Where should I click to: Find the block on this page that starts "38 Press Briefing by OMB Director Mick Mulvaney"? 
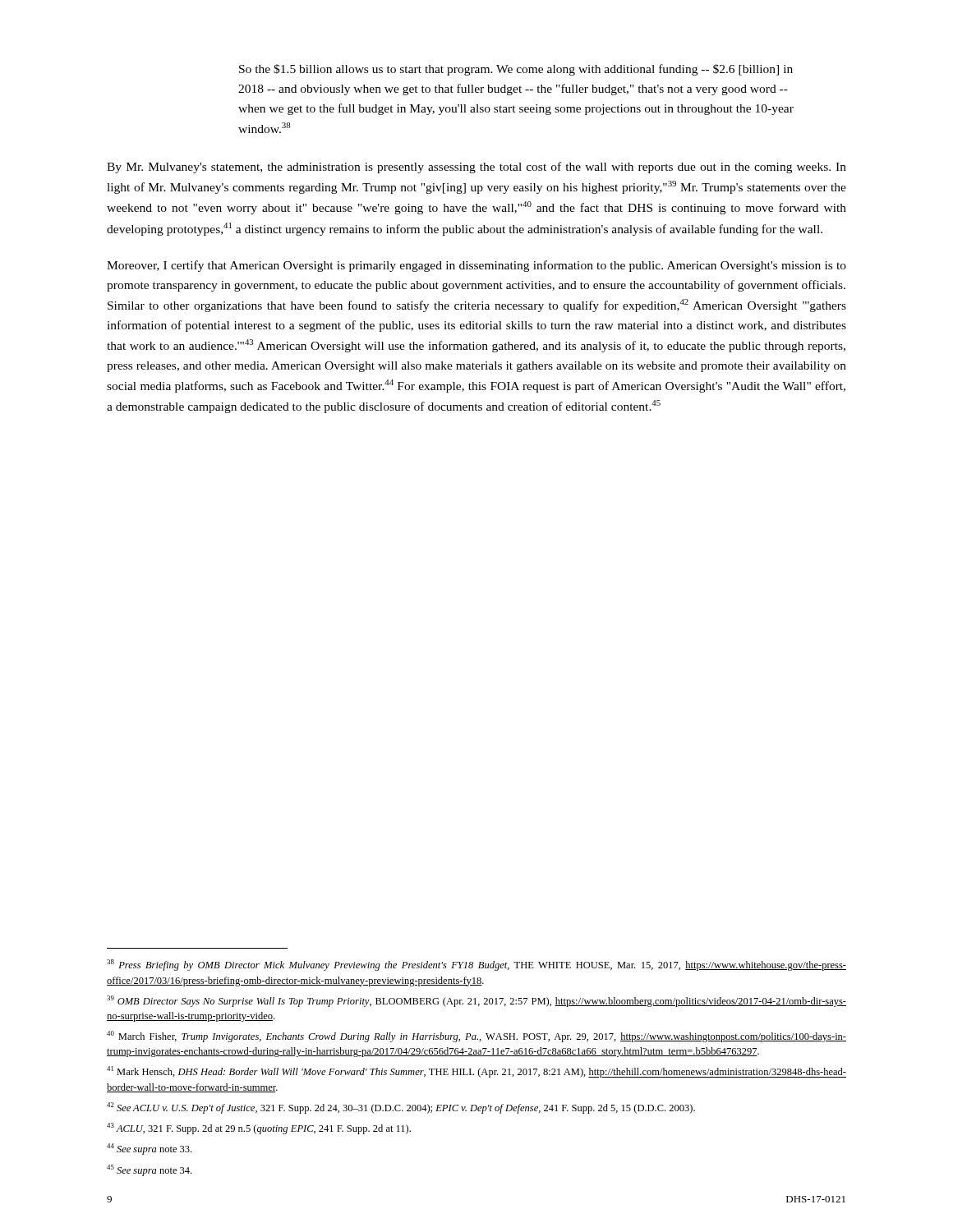[476, 972]
